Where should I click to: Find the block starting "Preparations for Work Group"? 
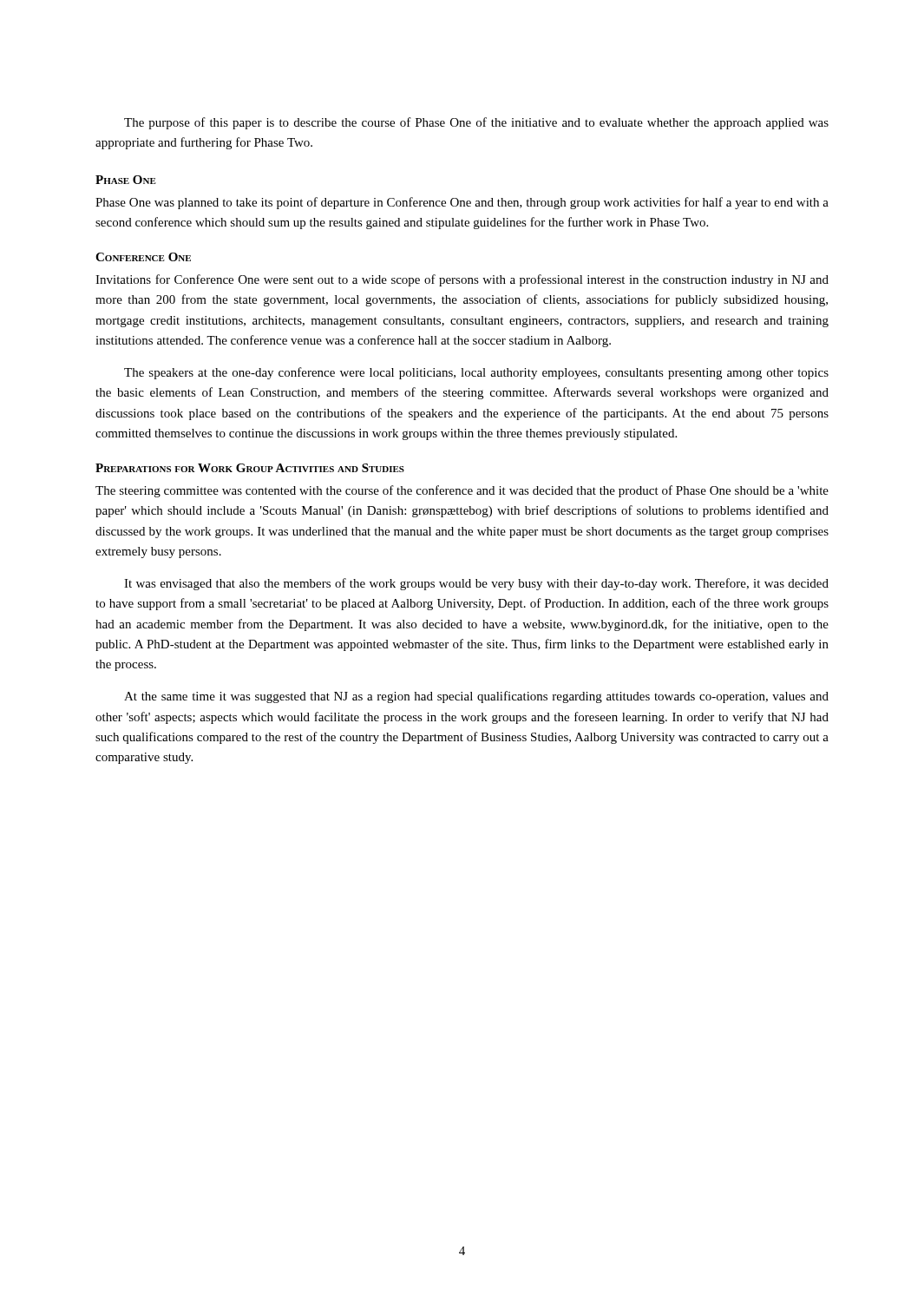coord(250,468)
